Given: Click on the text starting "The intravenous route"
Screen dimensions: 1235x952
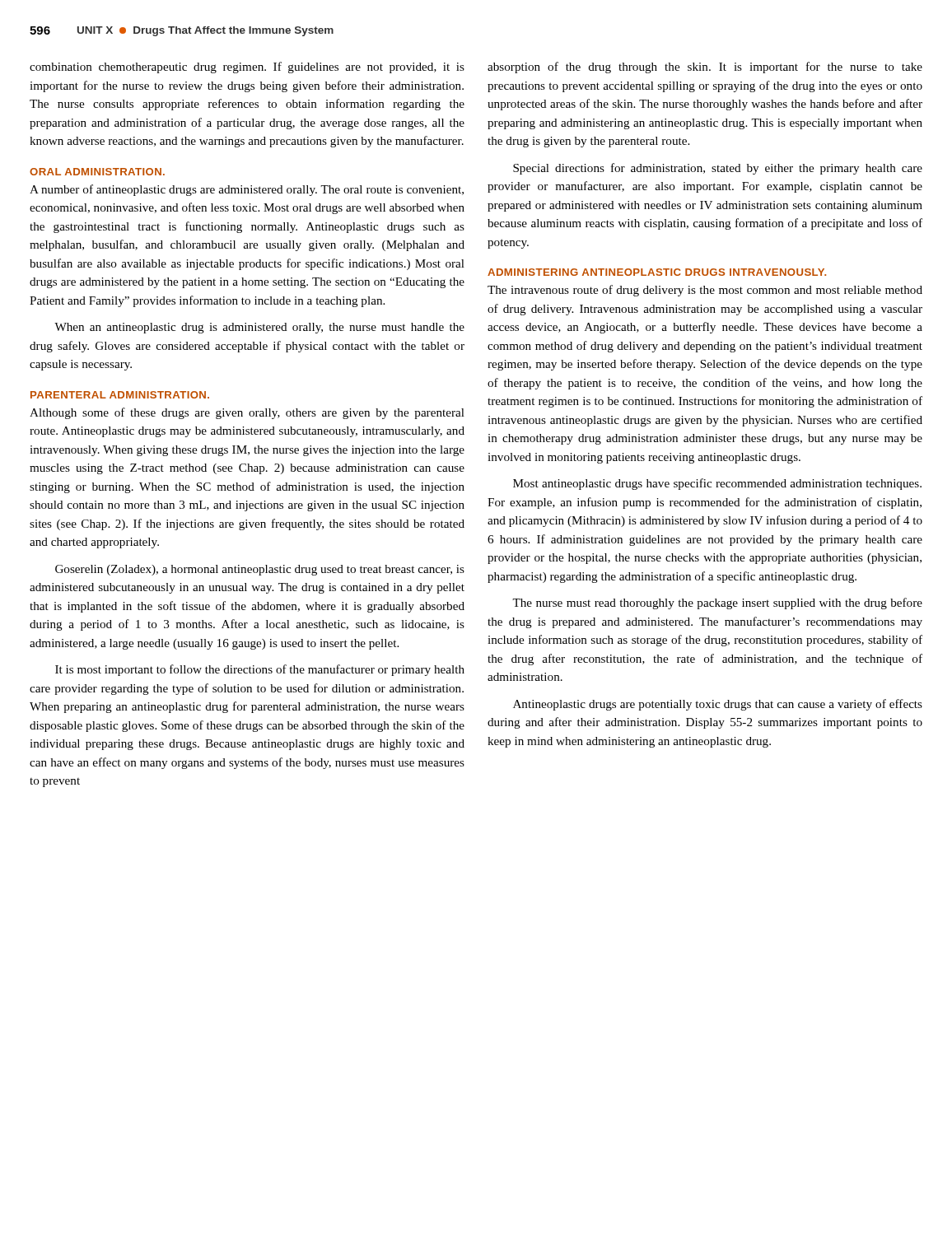Looking at the screenshot, I should click(705, 515).
